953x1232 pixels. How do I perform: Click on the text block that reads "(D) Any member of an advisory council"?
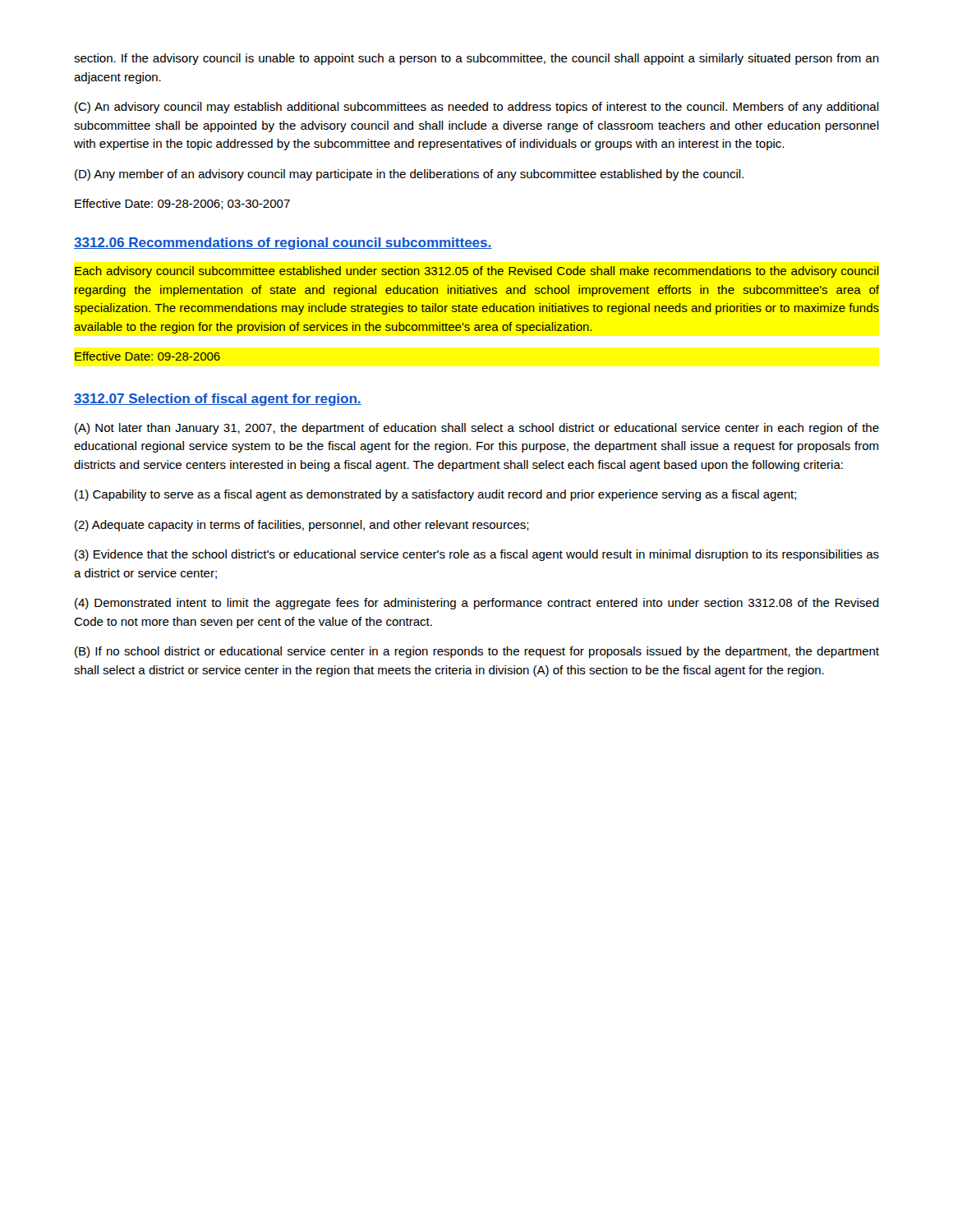point(409,173)
